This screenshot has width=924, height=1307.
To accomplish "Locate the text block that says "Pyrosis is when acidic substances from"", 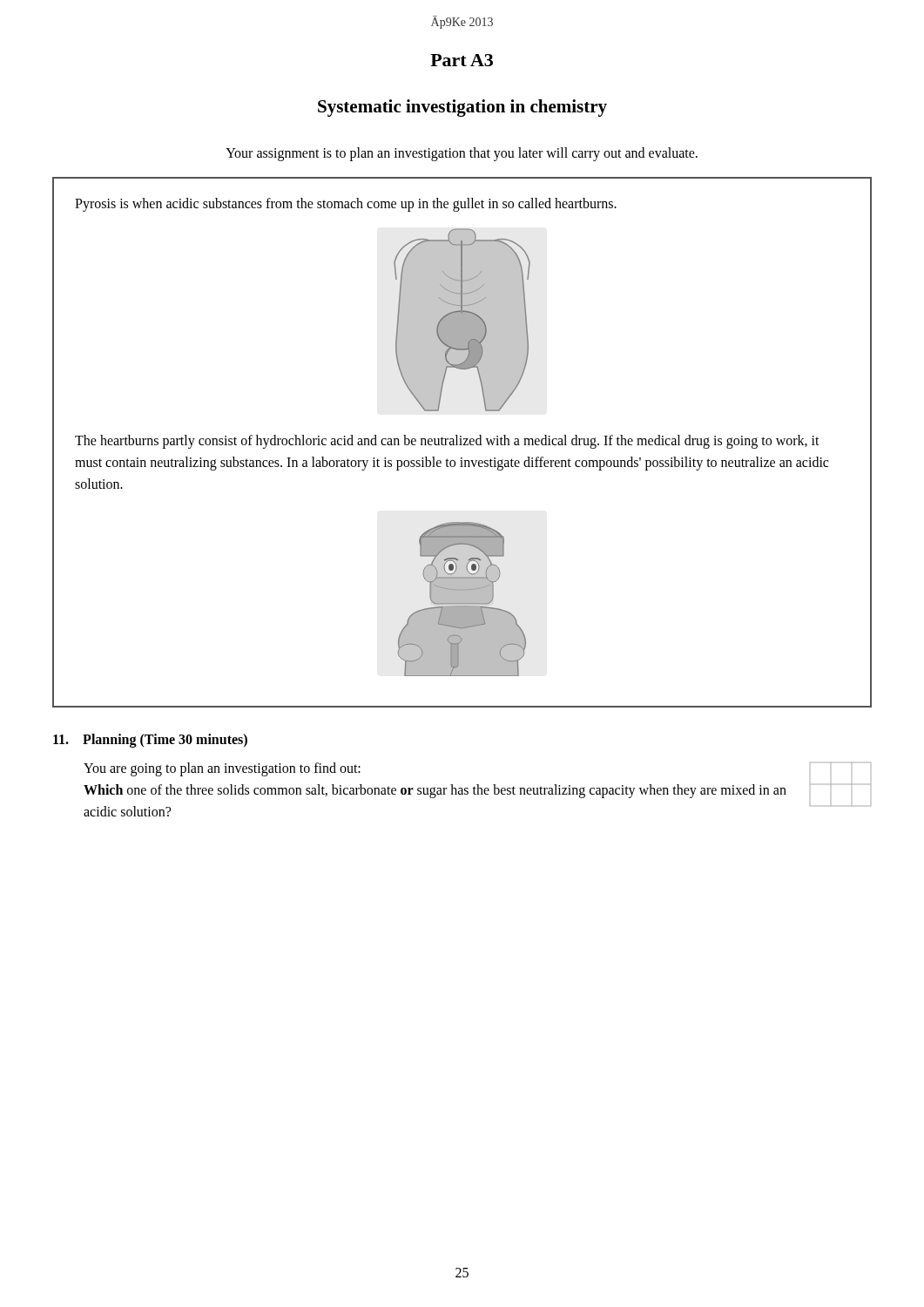I will [x=346, y=203].
